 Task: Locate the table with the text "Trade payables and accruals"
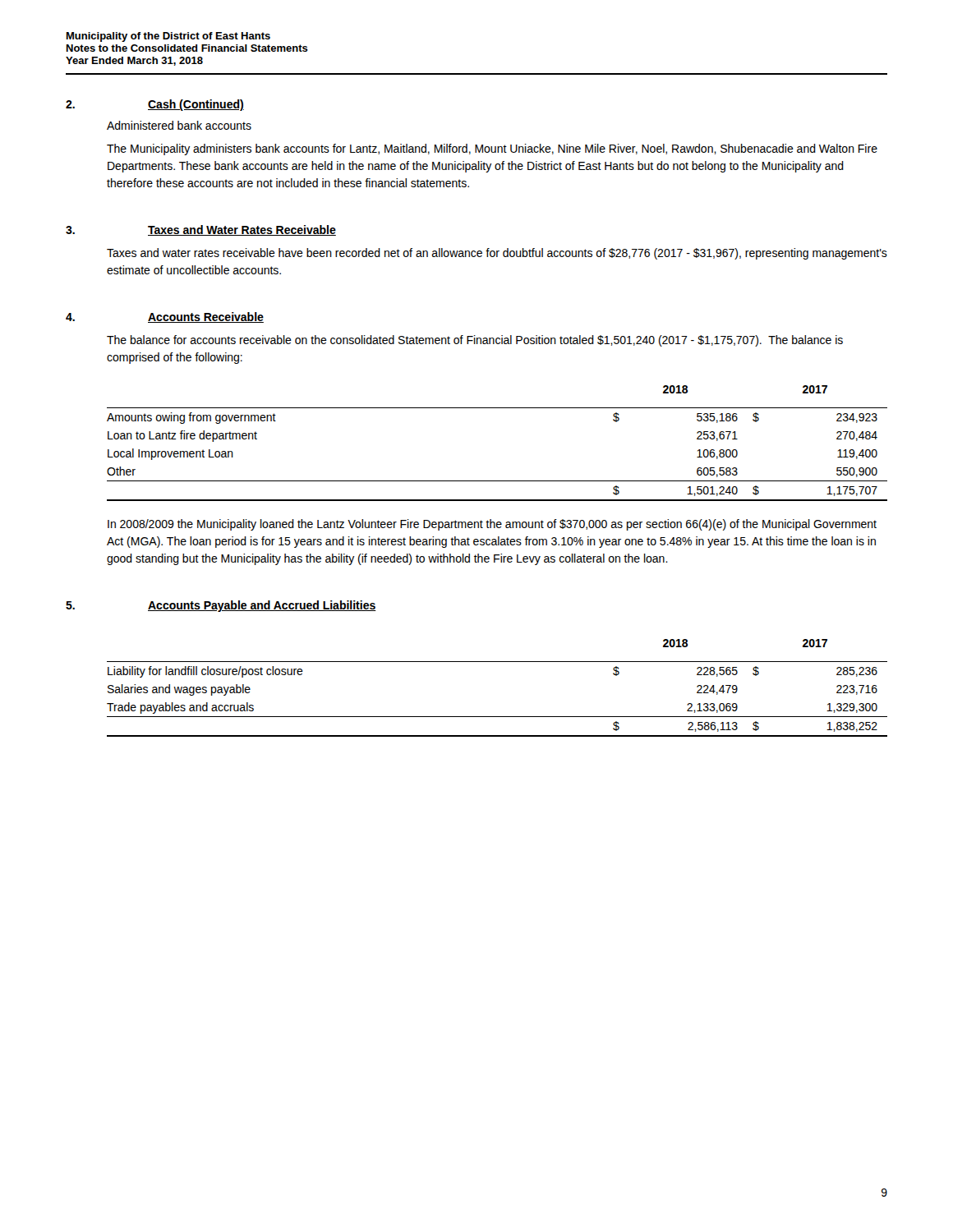tap(497, 686)
